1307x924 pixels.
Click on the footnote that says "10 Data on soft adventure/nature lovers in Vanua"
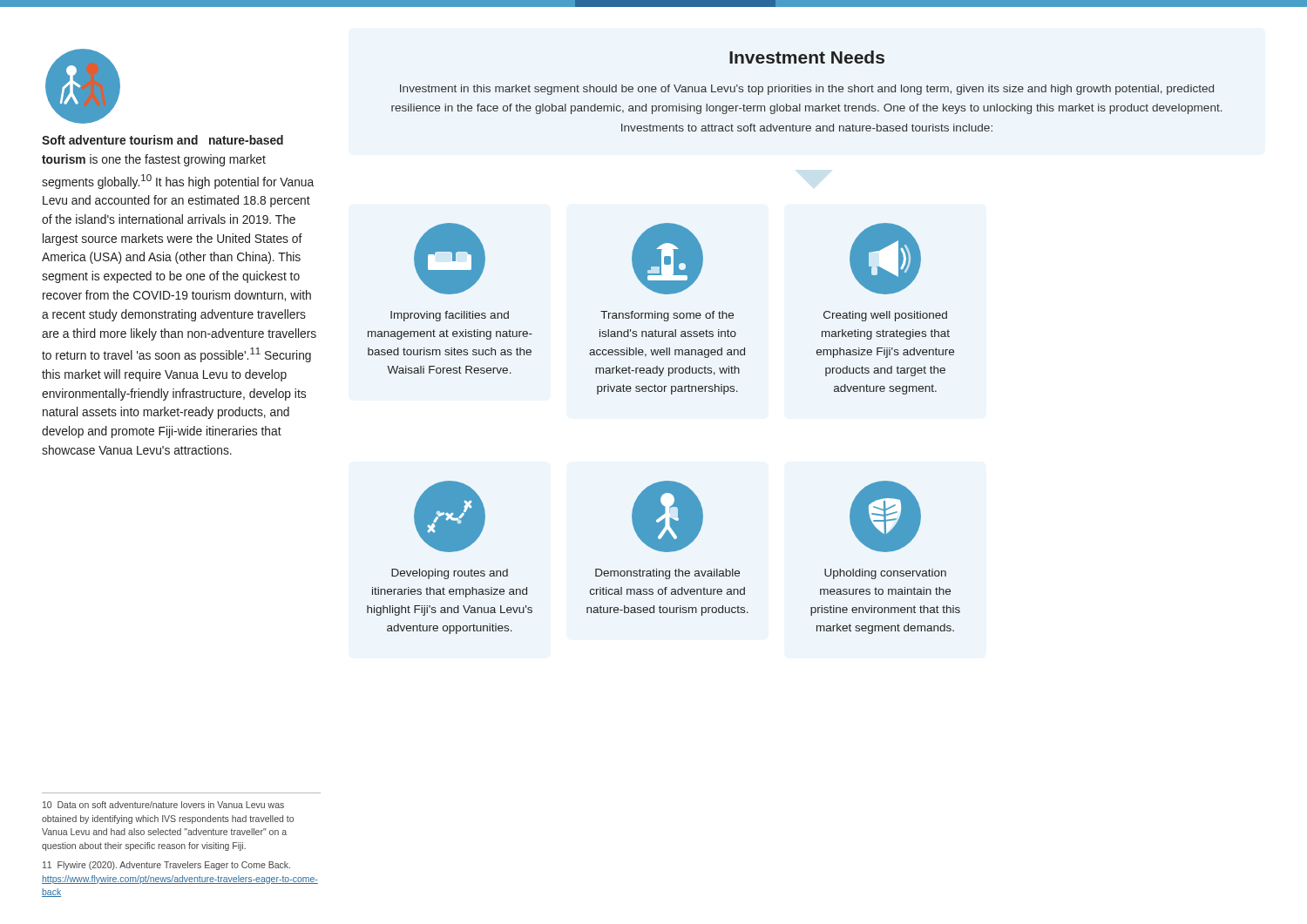point(181,846)
